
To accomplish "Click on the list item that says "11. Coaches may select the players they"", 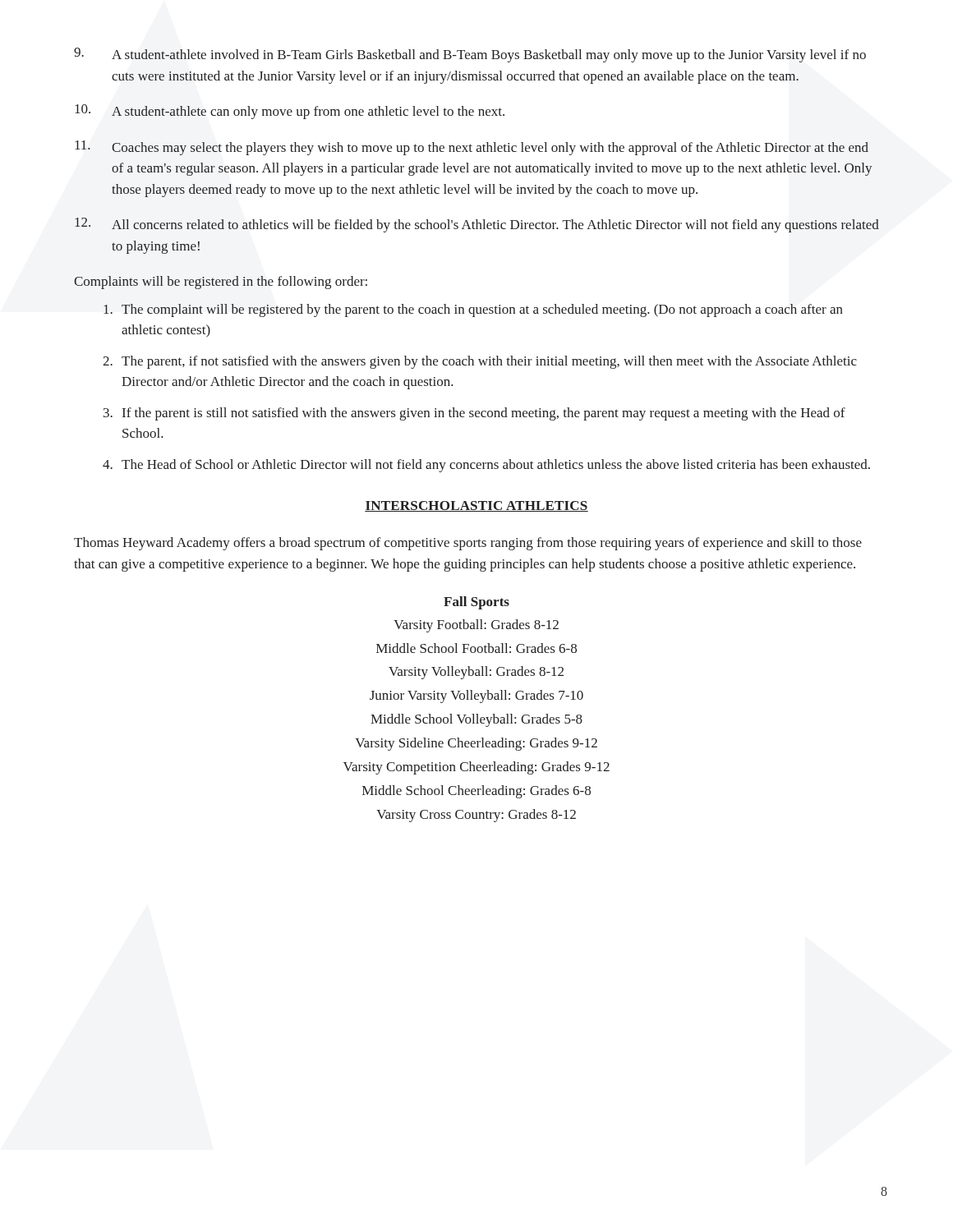I will 476,168.
